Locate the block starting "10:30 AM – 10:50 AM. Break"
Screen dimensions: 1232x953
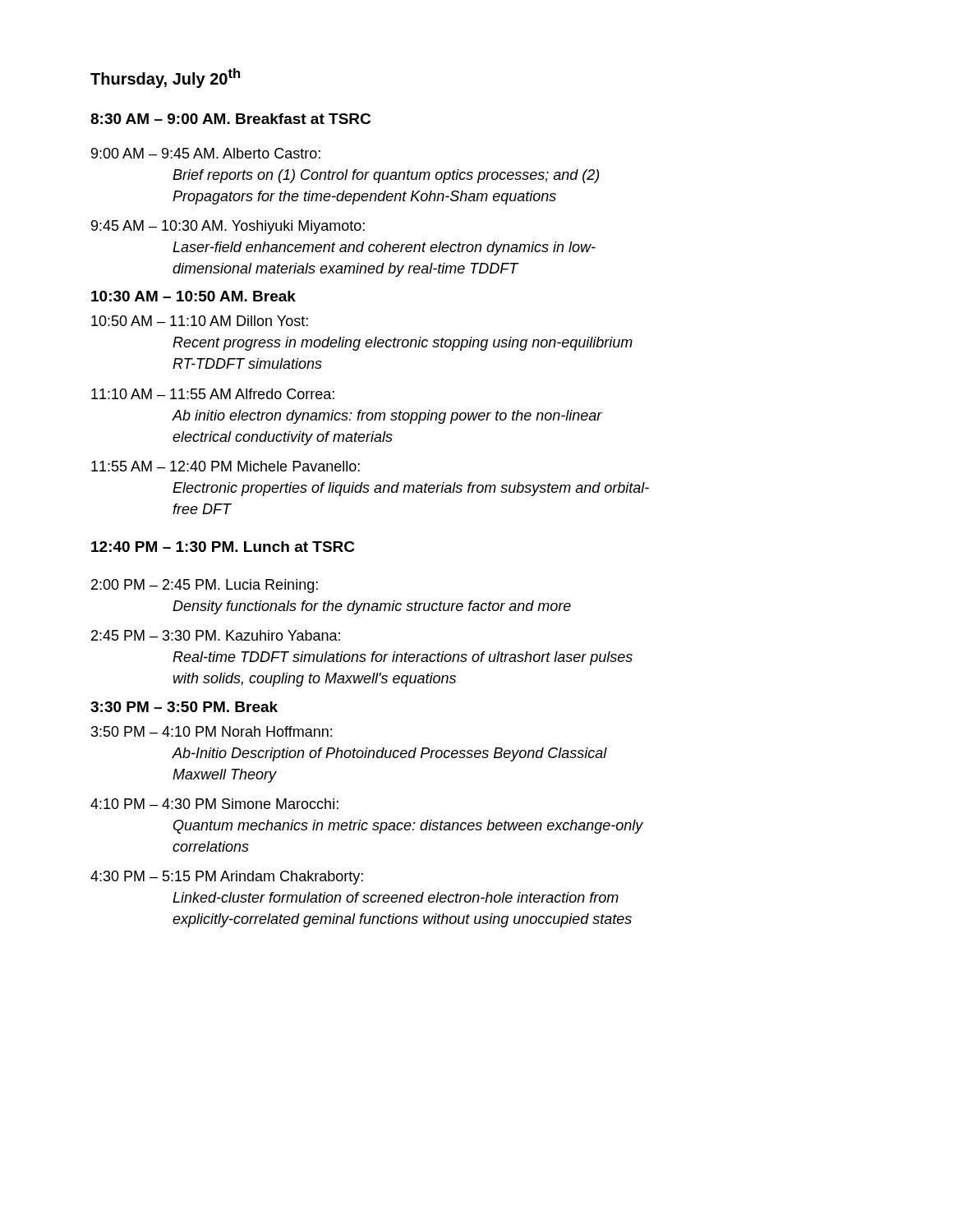coord(193,296)
